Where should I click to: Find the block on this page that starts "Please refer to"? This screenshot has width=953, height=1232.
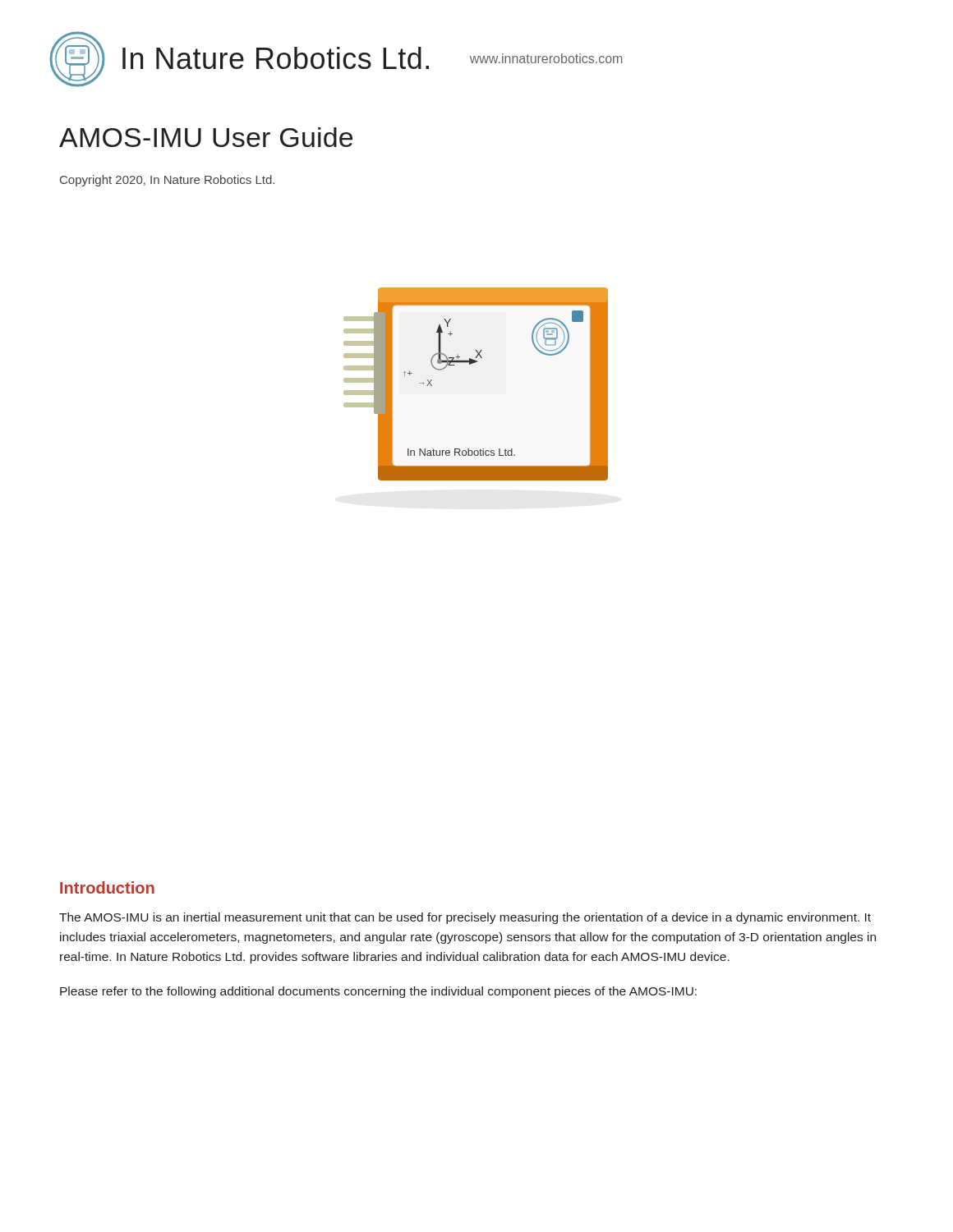click(474, 991)
